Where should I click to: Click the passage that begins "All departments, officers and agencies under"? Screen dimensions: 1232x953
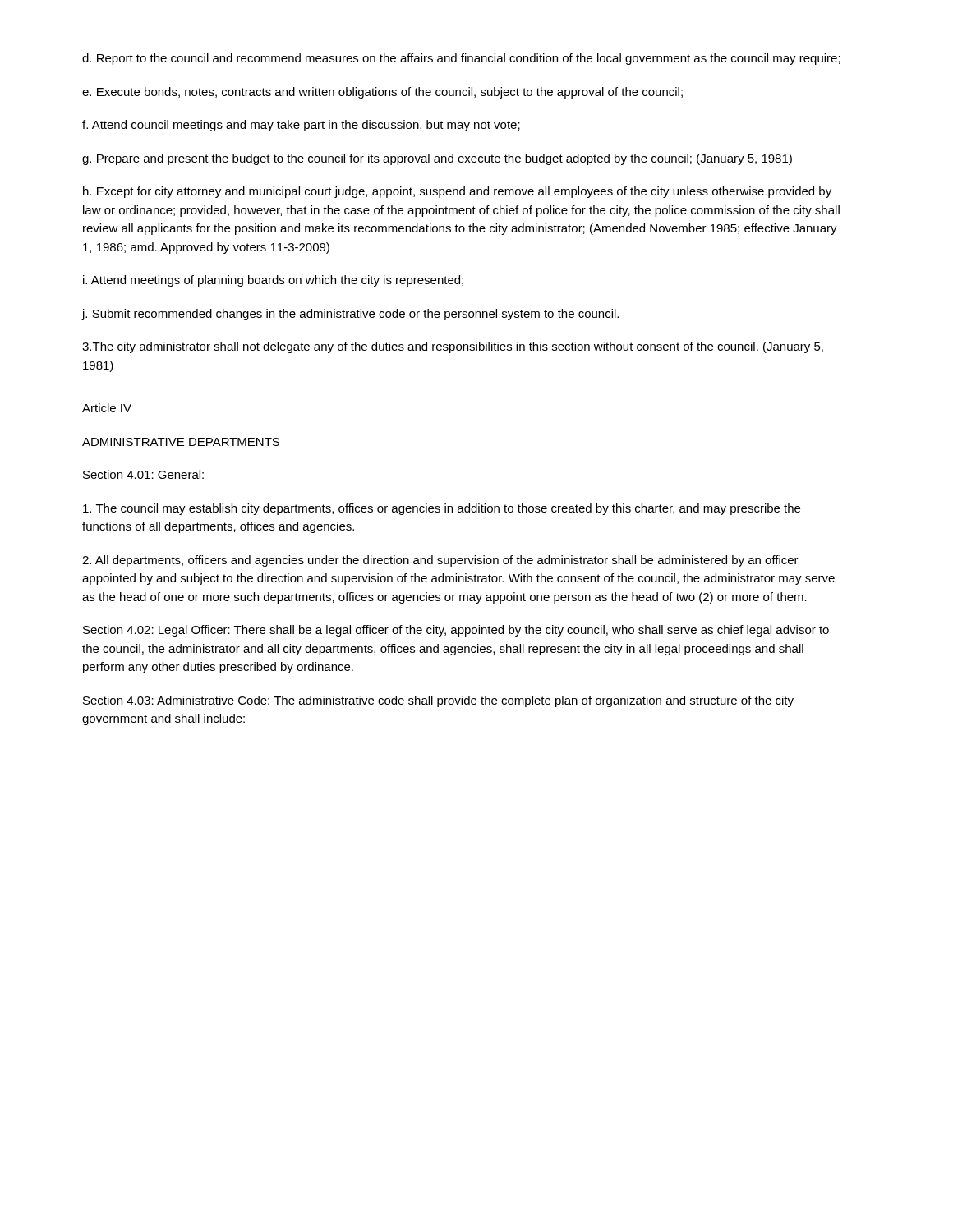459,578
